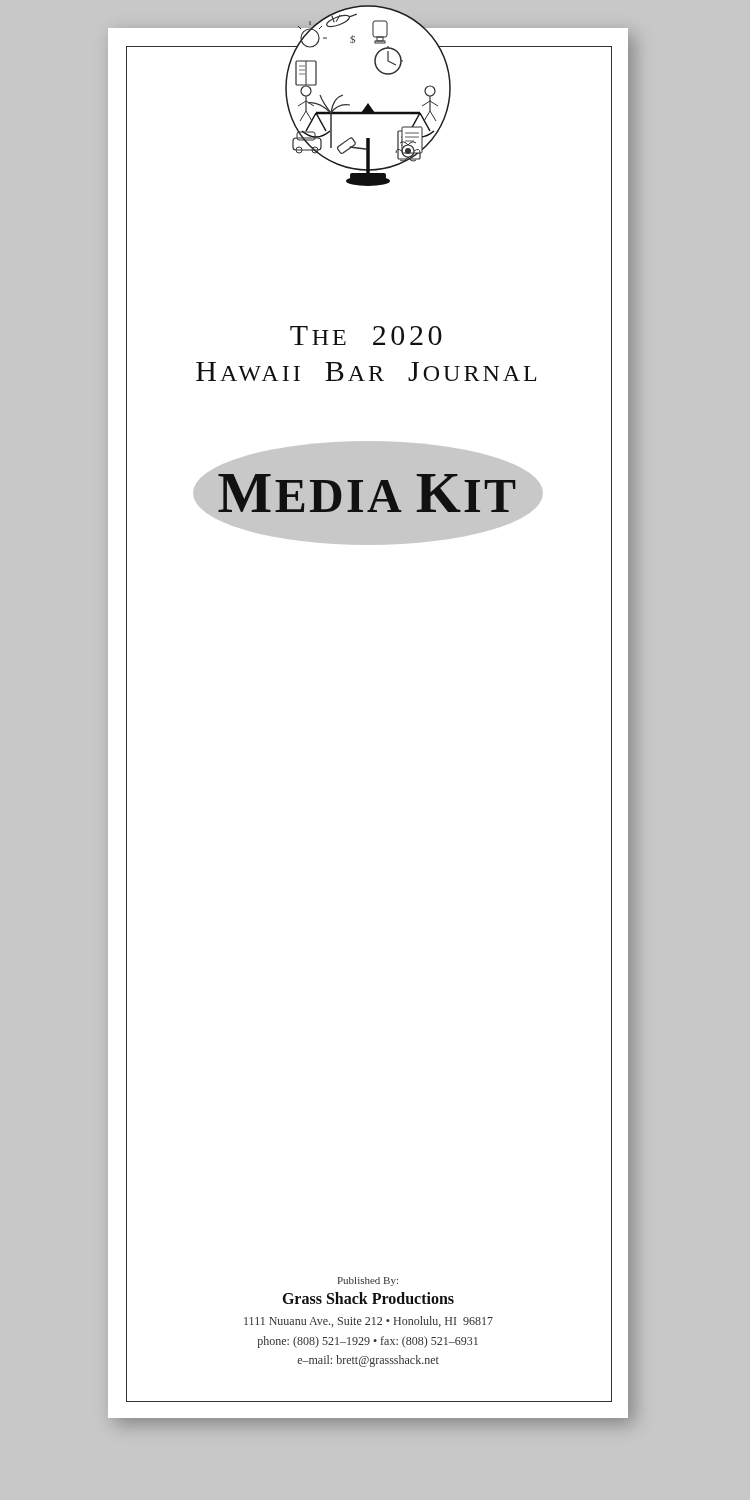Click on the logo
750x1500 pixels.
pyautogui.click(x=368, y=112)
